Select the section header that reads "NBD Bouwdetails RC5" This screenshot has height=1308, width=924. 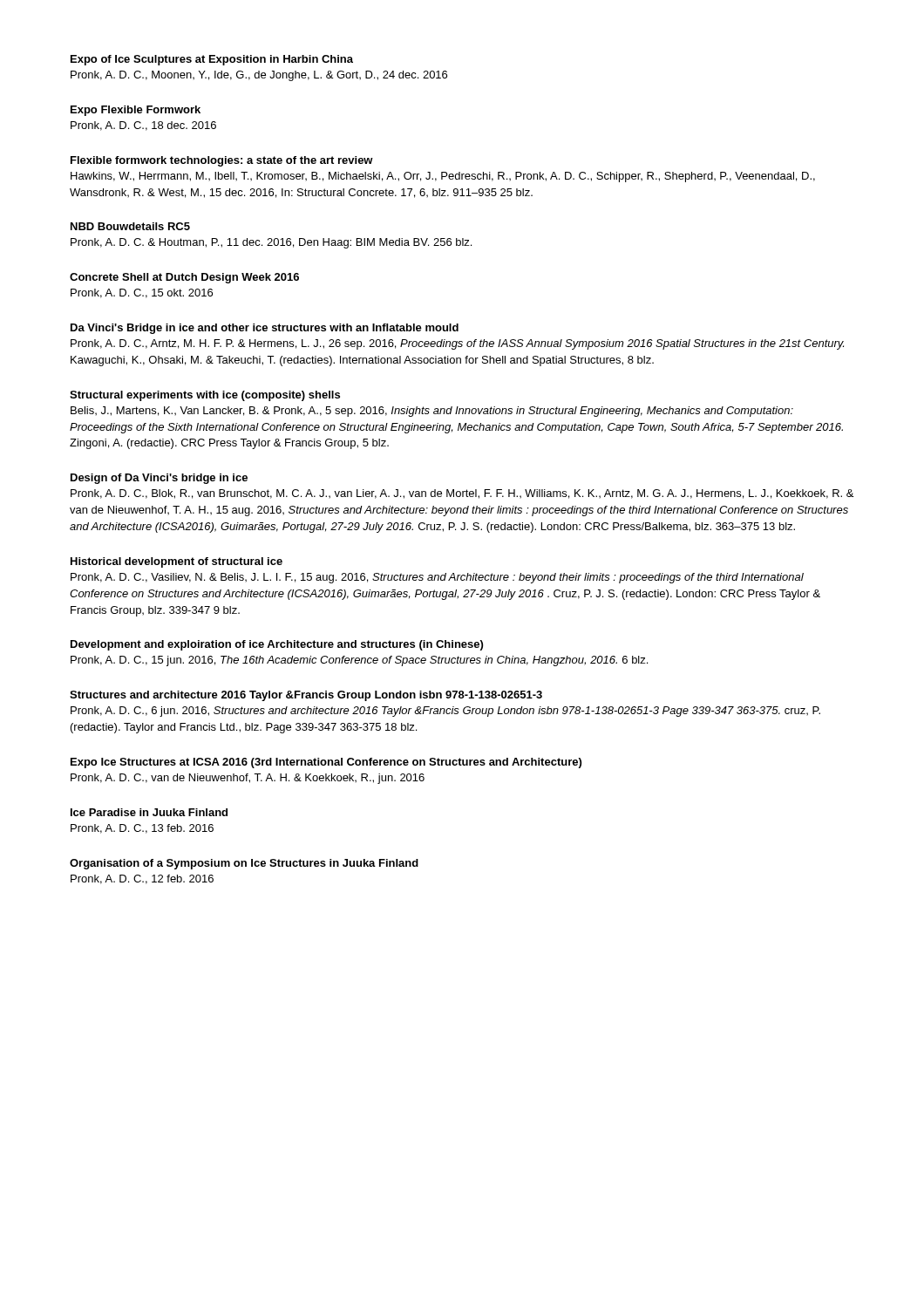[x=130, y=227]
